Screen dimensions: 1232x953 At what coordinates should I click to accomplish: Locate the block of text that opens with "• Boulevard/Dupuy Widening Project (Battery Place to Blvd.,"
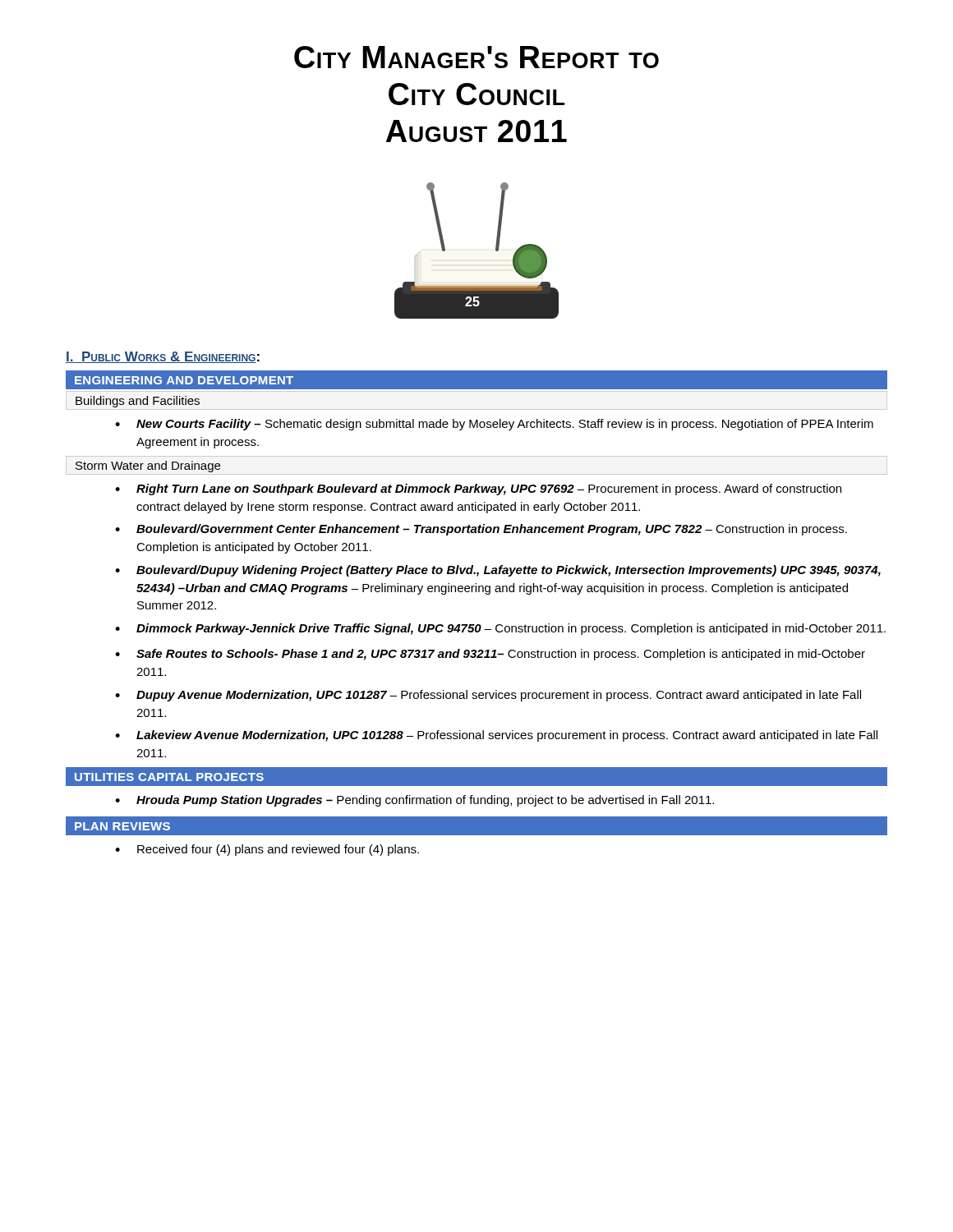501,588
